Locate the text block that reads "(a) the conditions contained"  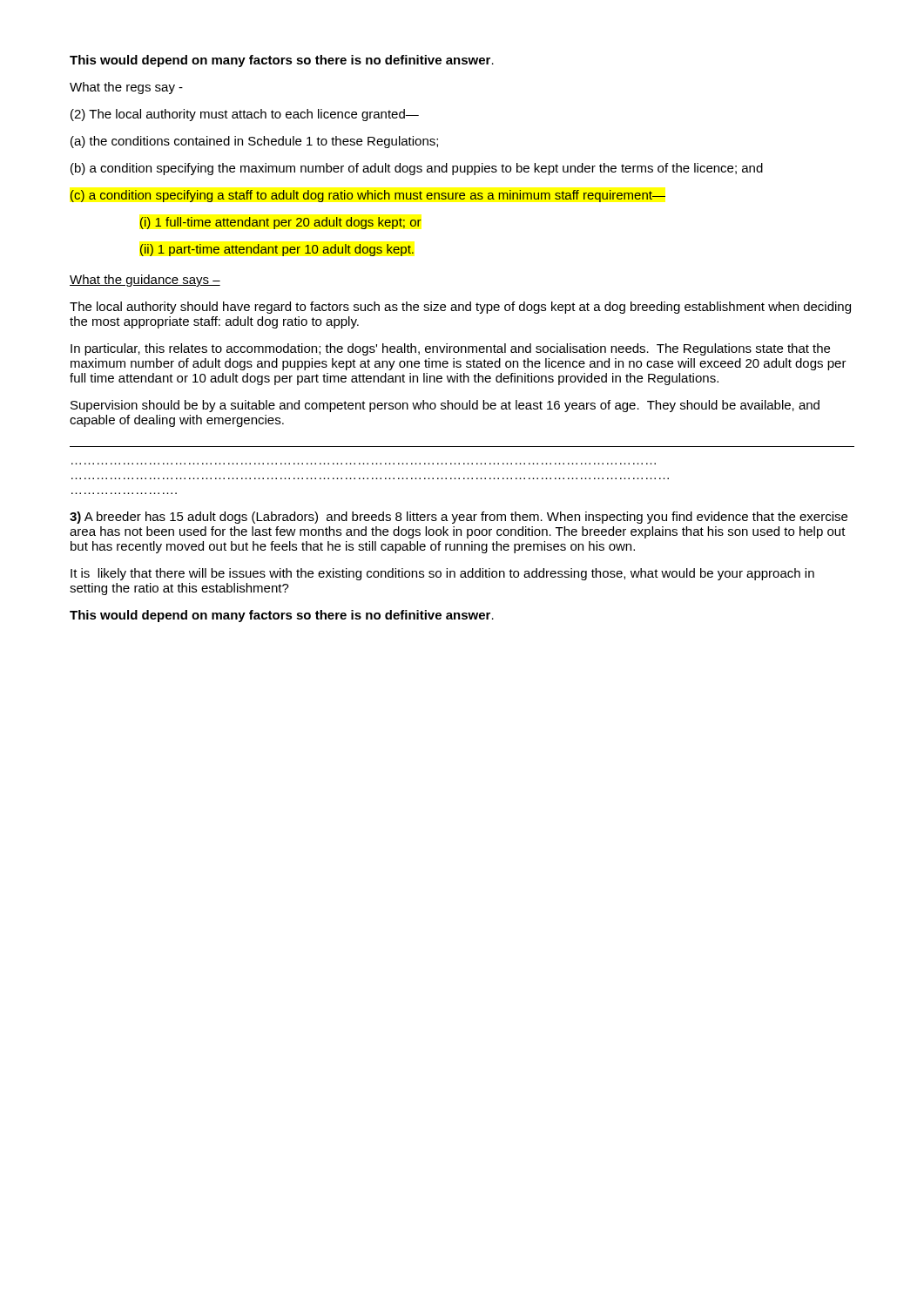point(255,141)
